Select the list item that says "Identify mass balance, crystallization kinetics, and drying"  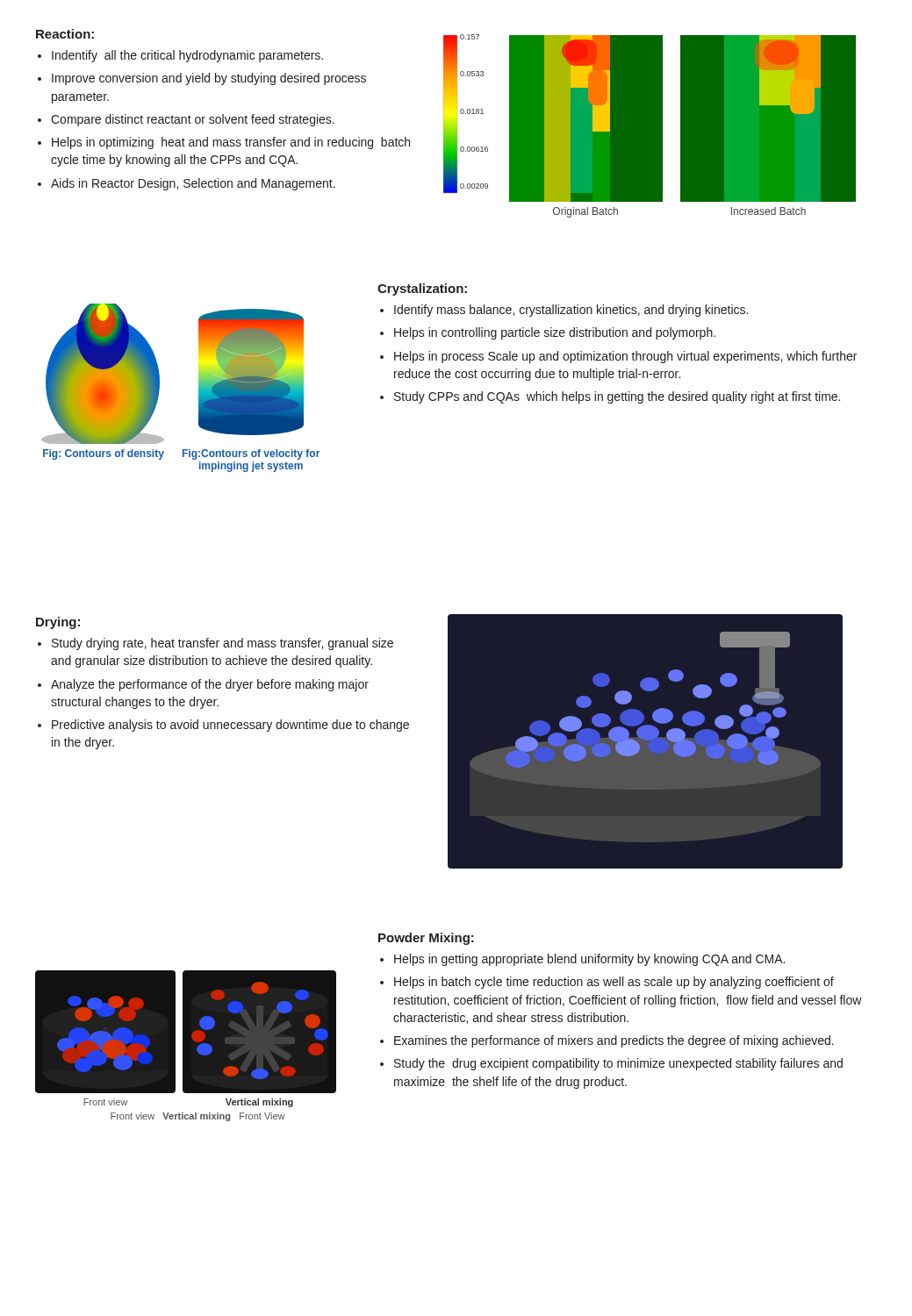[571, 310]
